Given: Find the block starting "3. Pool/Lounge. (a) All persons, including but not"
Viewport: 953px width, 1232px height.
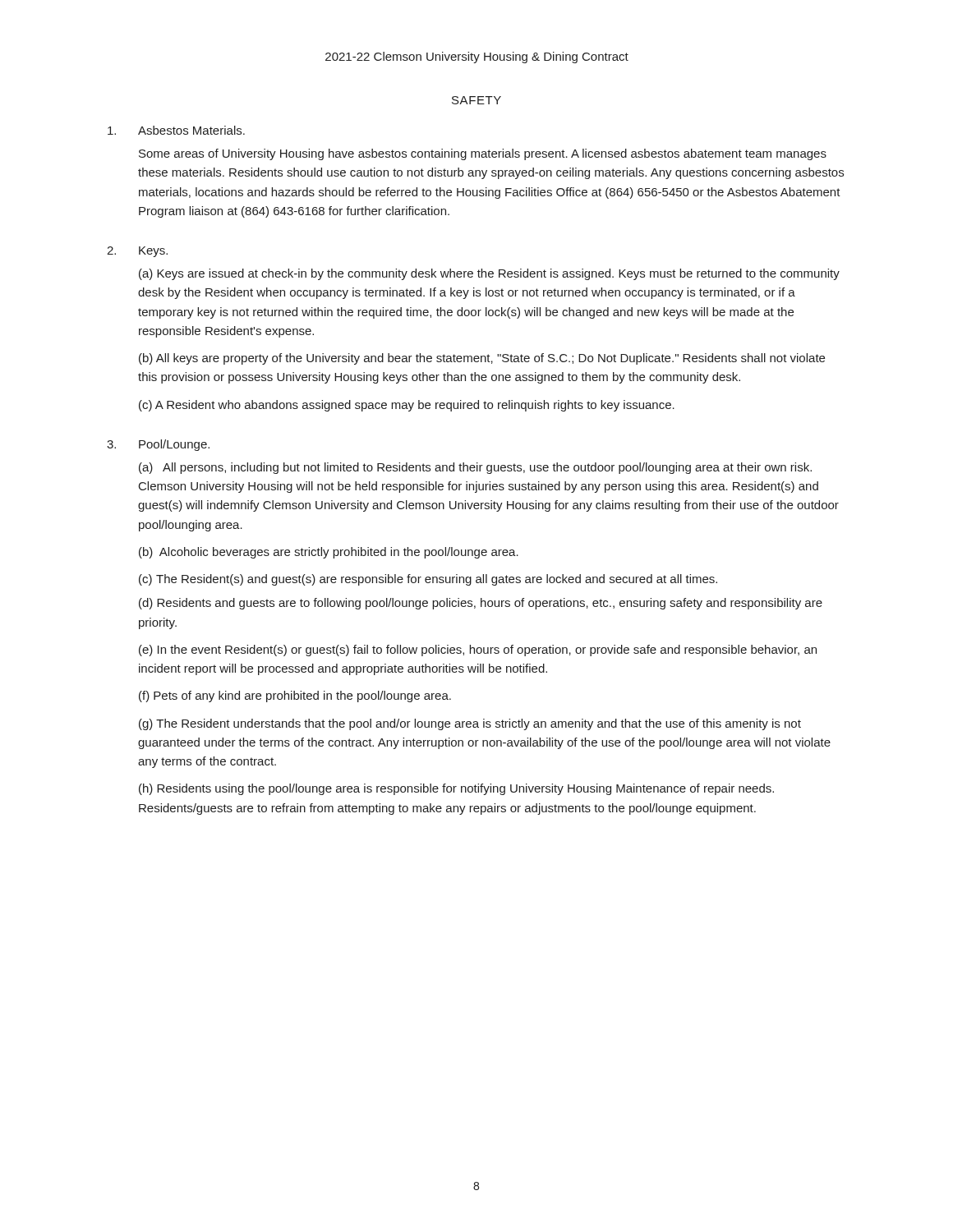Looking at the screenshot, I should [x=158, y=445].
